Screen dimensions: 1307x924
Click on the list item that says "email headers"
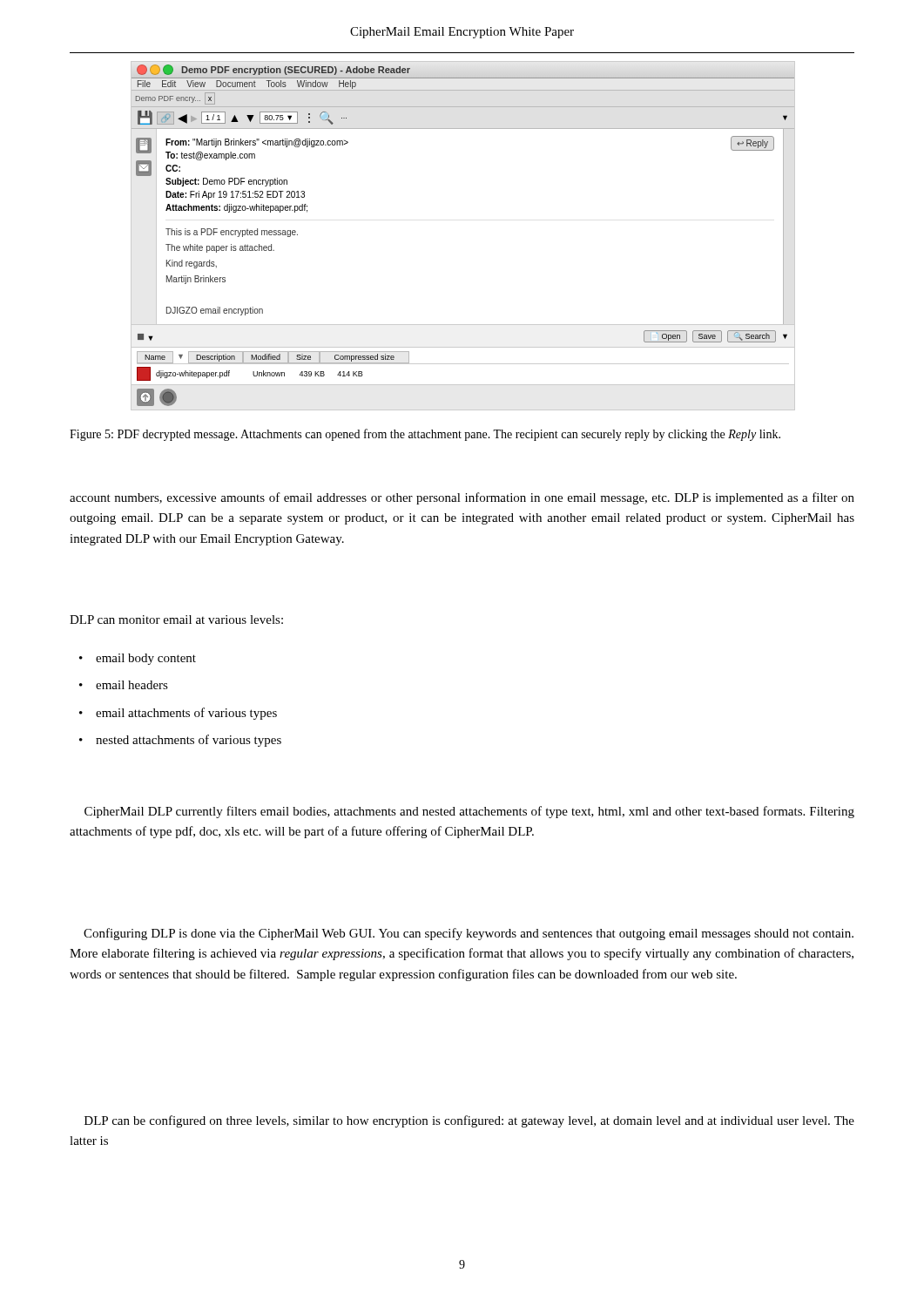tap(132, 685)
